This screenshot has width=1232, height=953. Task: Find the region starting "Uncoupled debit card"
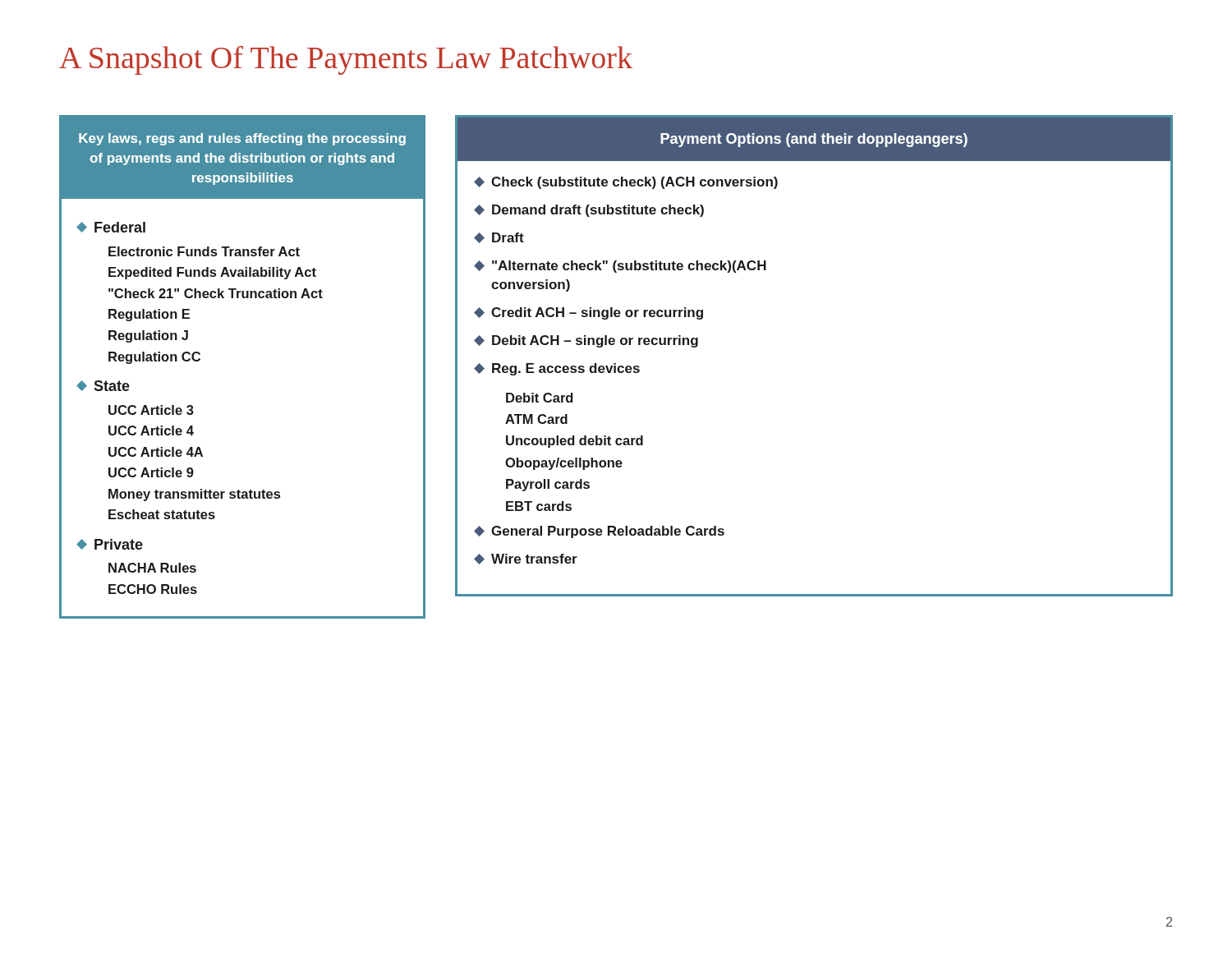click(x=574, y=441)
